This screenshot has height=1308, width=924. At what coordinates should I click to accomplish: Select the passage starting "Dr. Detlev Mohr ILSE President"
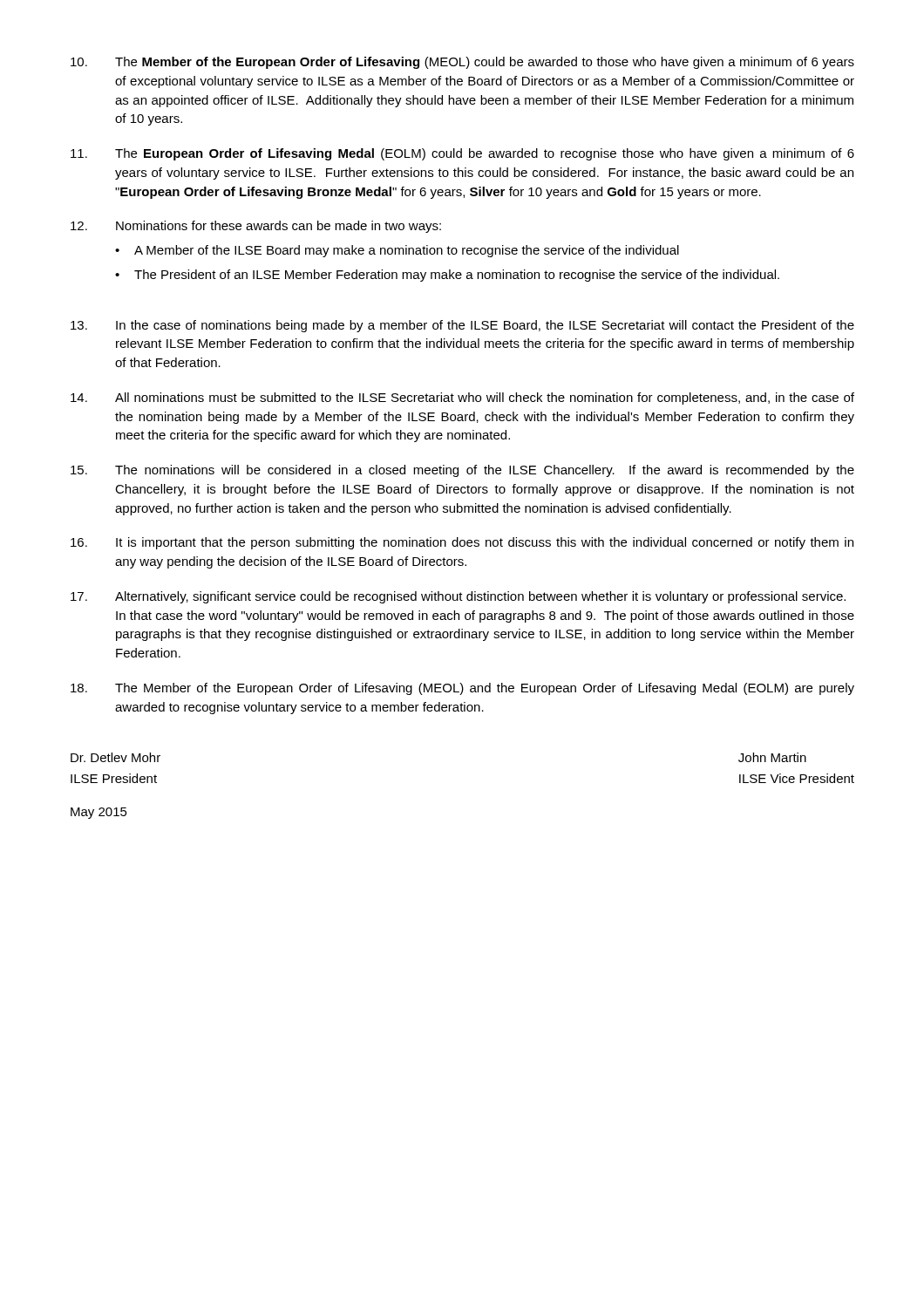point(115,768)
